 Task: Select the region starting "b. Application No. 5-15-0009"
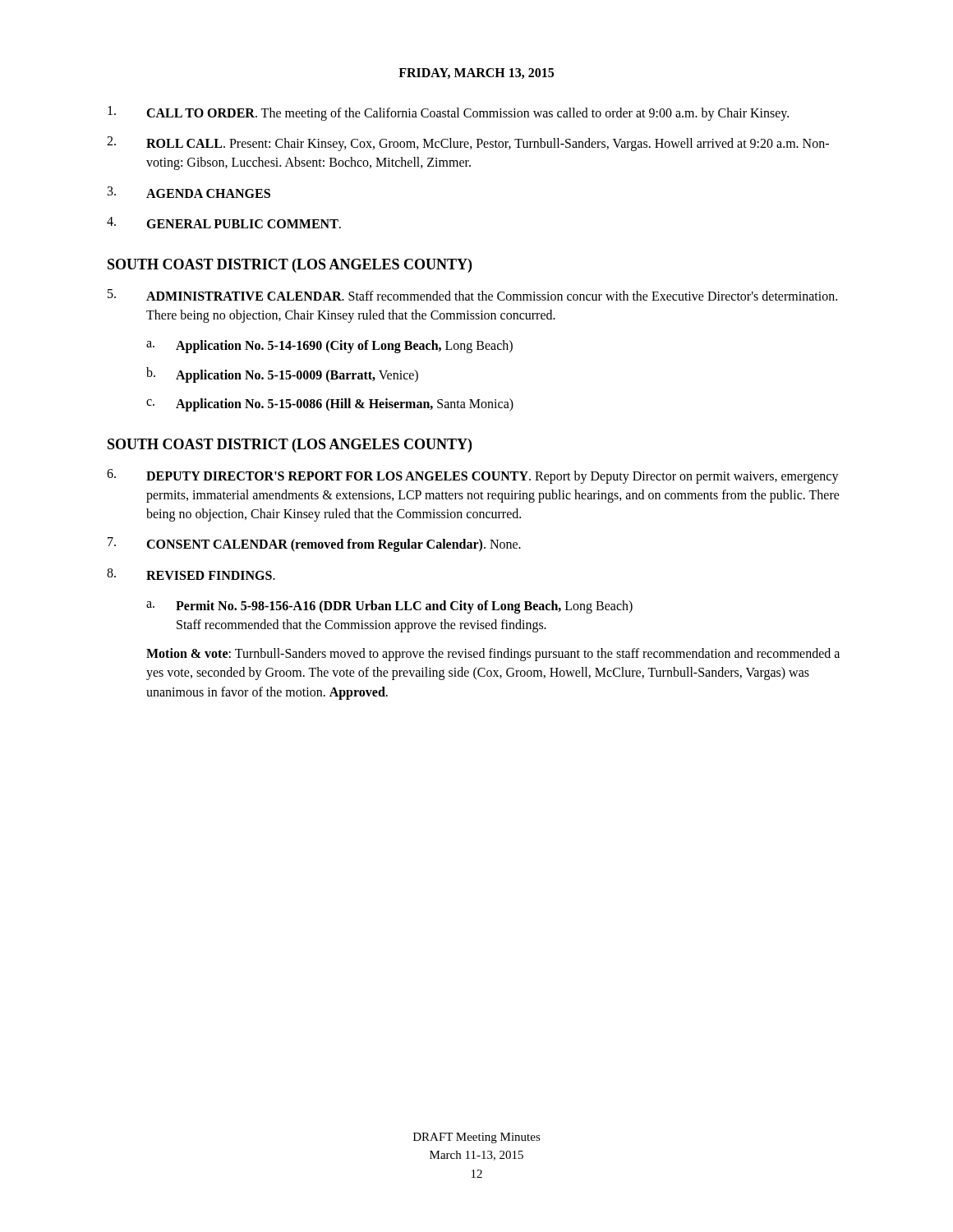pos(282,375)
